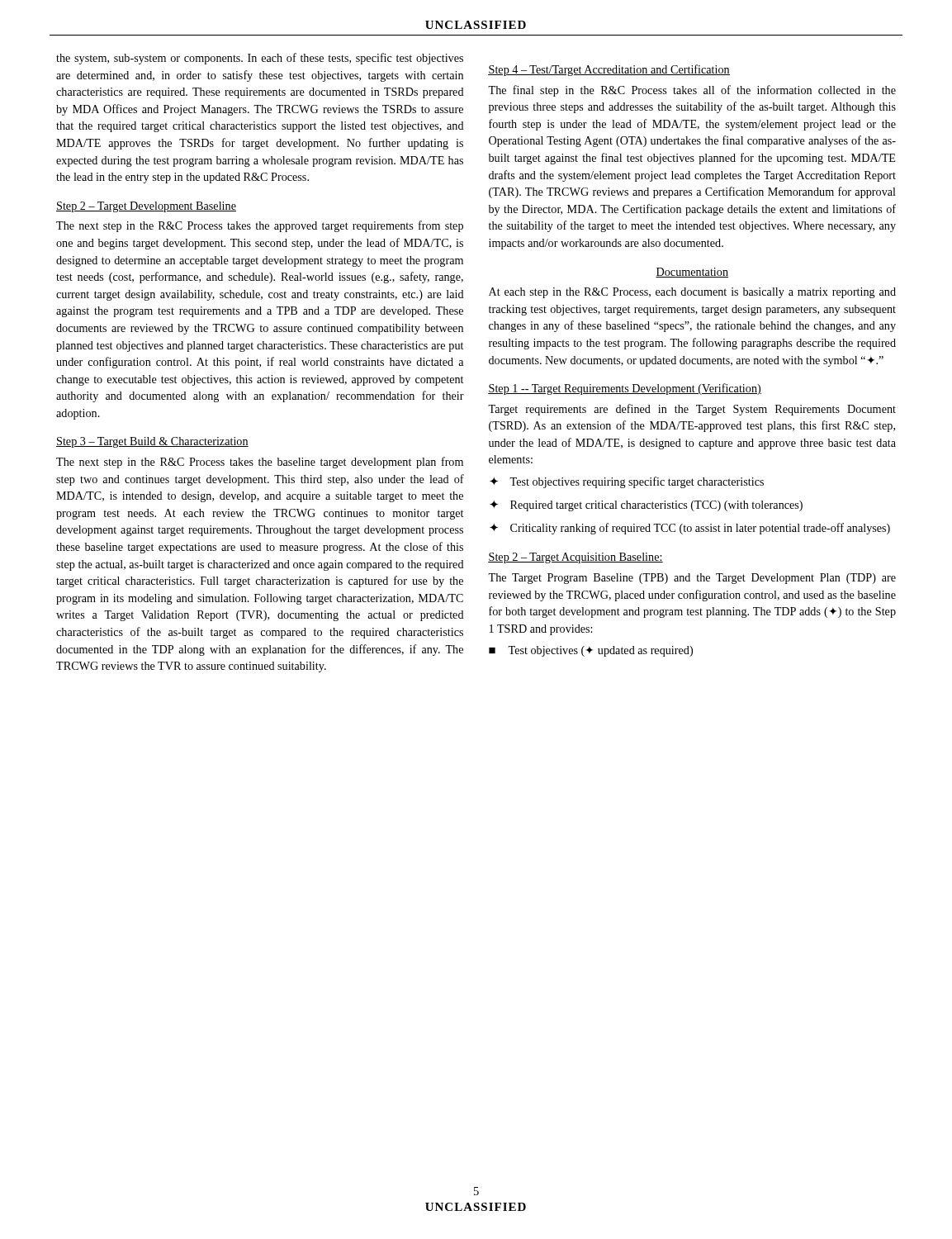Click on the text block containing "The final step in the R&C"
The height and width of the screenshot is (1239, 952).
[x=692, y=166]
